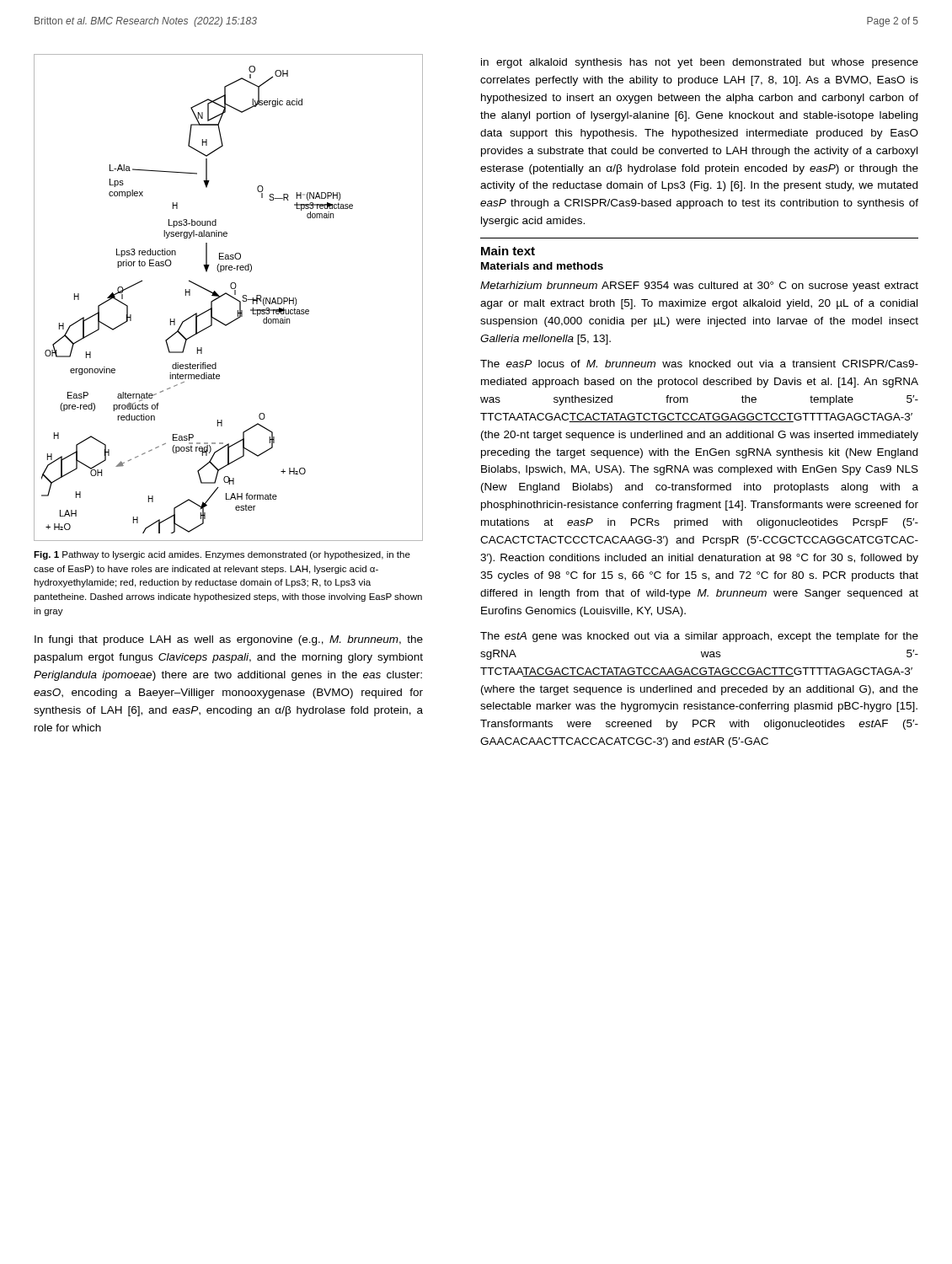Click the passage that begins "Metarhizium brunneum ARSEF 9354 was"
This screenshot has width=952, height=1264.
click(x=699, y=312)
